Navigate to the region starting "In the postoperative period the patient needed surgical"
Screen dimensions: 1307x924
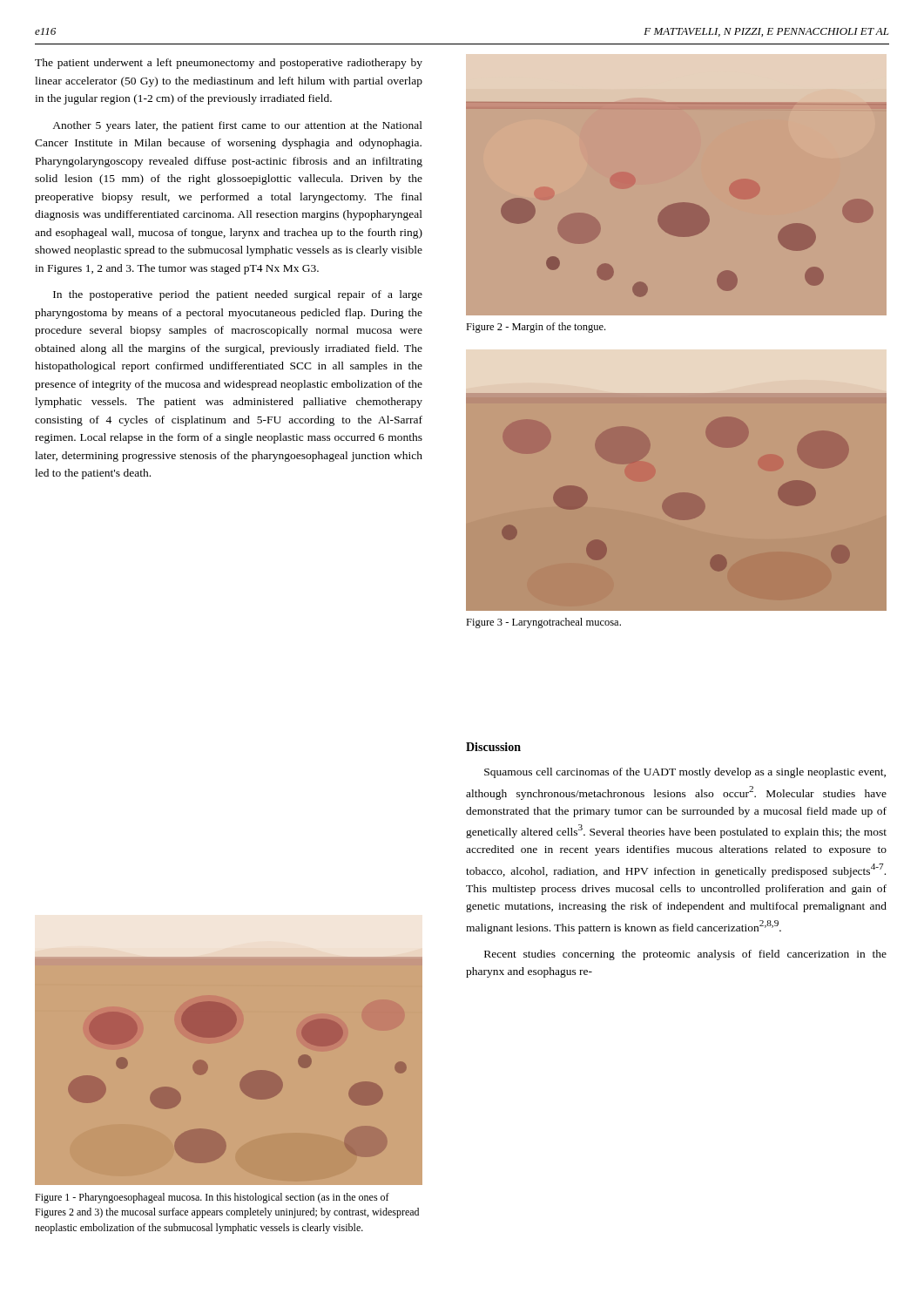(x=229, y=384)
